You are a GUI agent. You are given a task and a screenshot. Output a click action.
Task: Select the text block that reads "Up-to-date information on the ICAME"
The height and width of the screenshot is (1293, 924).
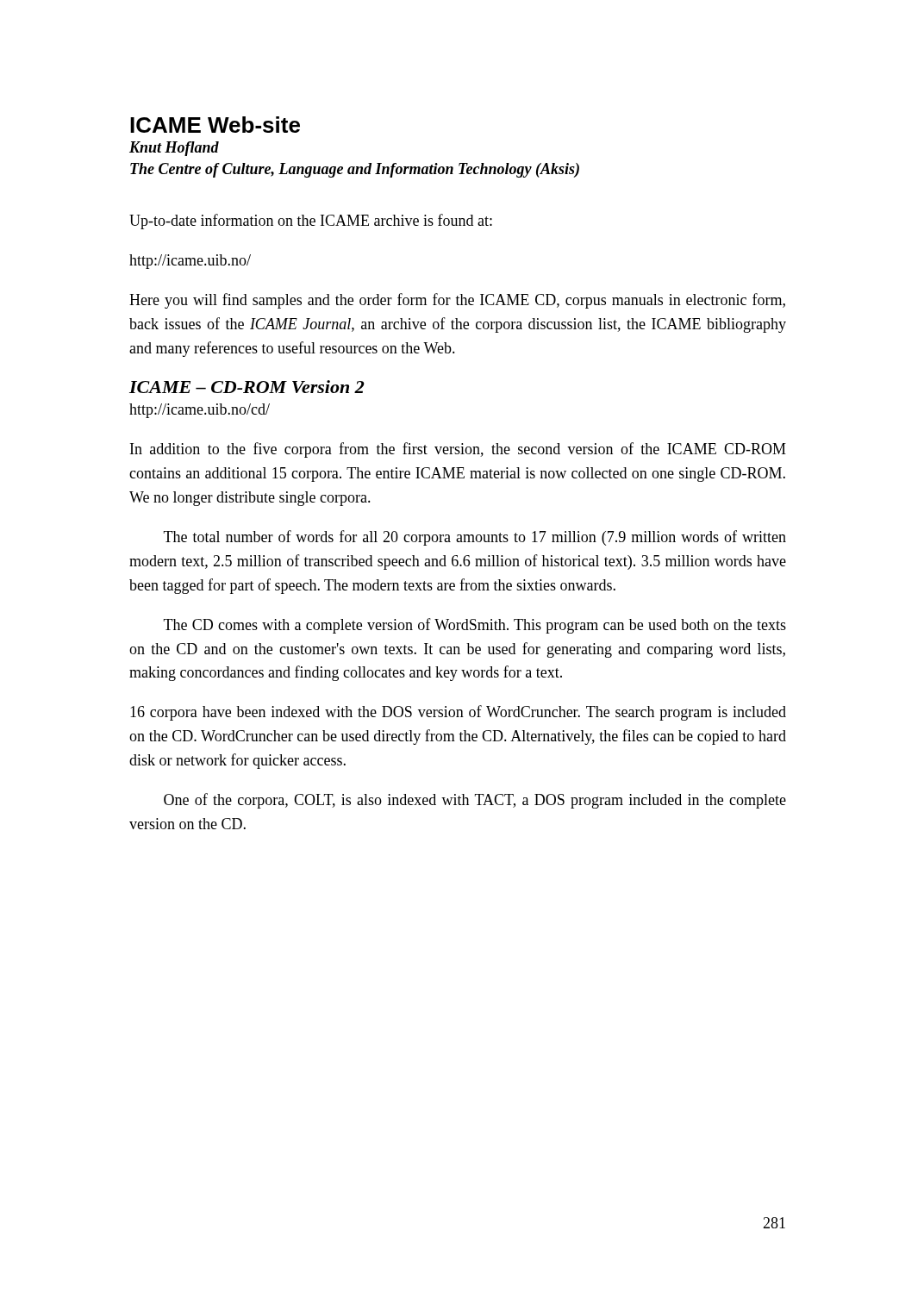pyautogui.click(x=311, y=221)
